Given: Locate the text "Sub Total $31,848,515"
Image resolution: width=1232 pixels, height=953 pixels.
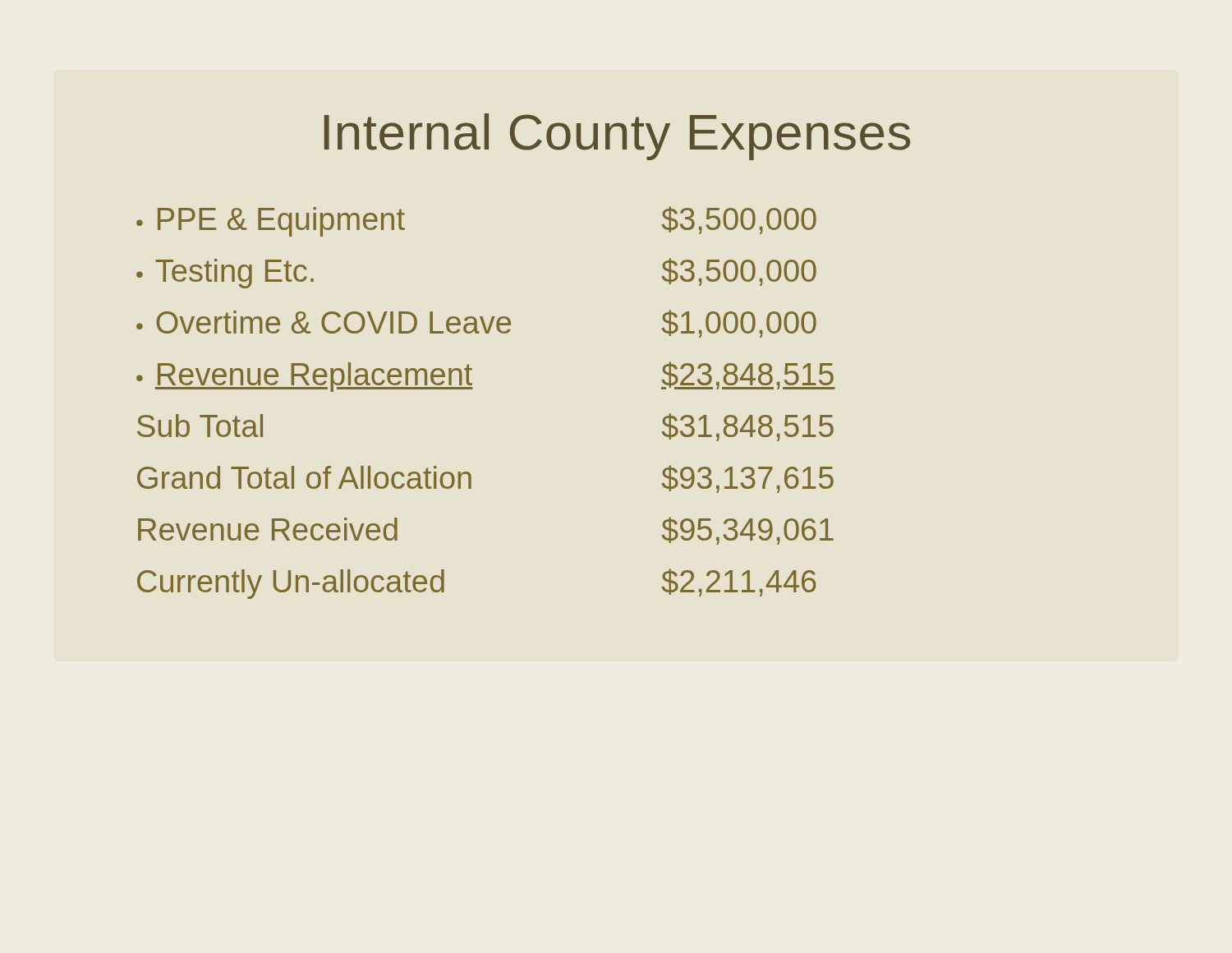Looking at the screenshot, I should tap(216, 427).
